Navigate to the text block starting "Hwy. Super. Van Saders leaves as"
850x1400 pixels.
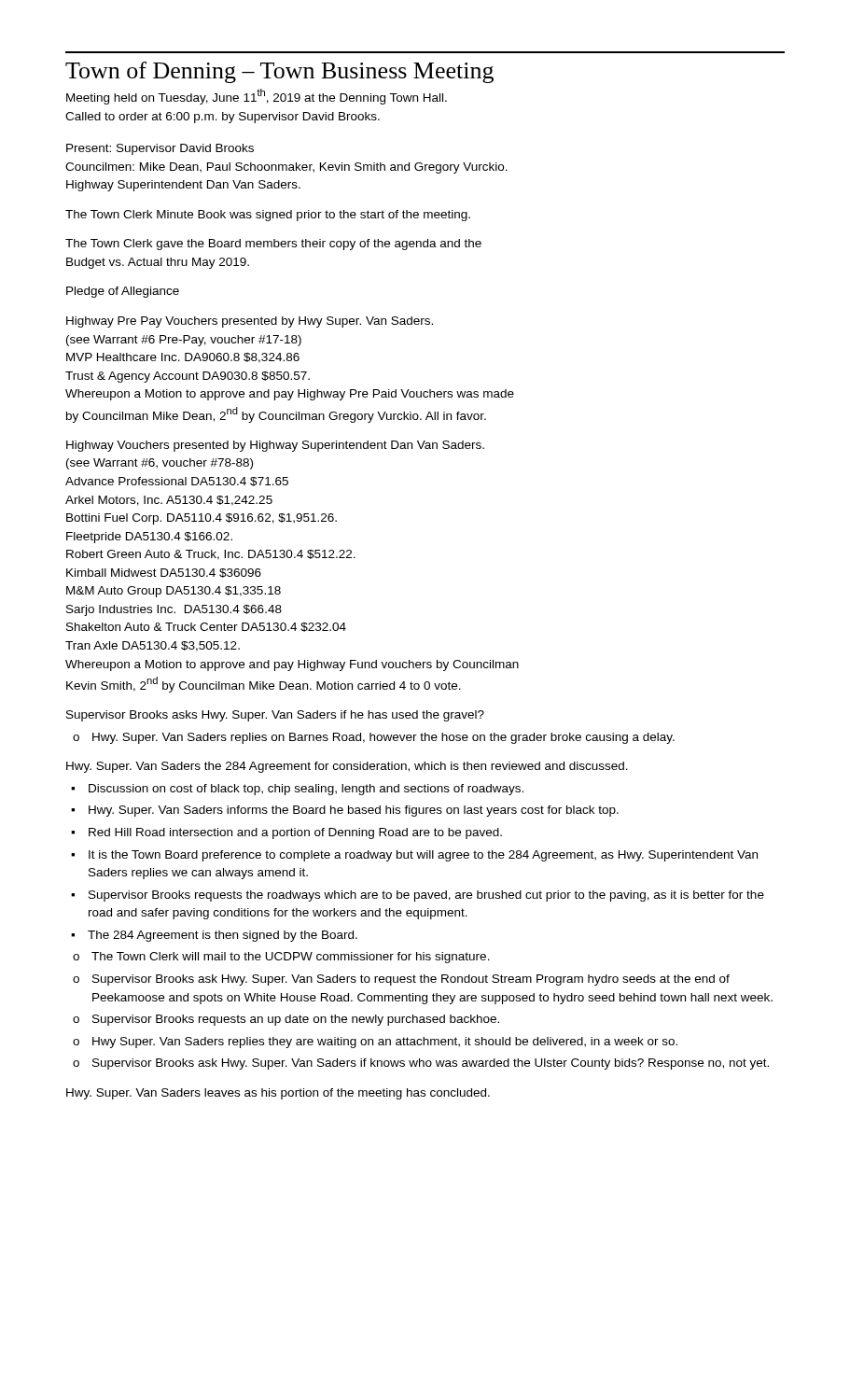(278, 1092)
